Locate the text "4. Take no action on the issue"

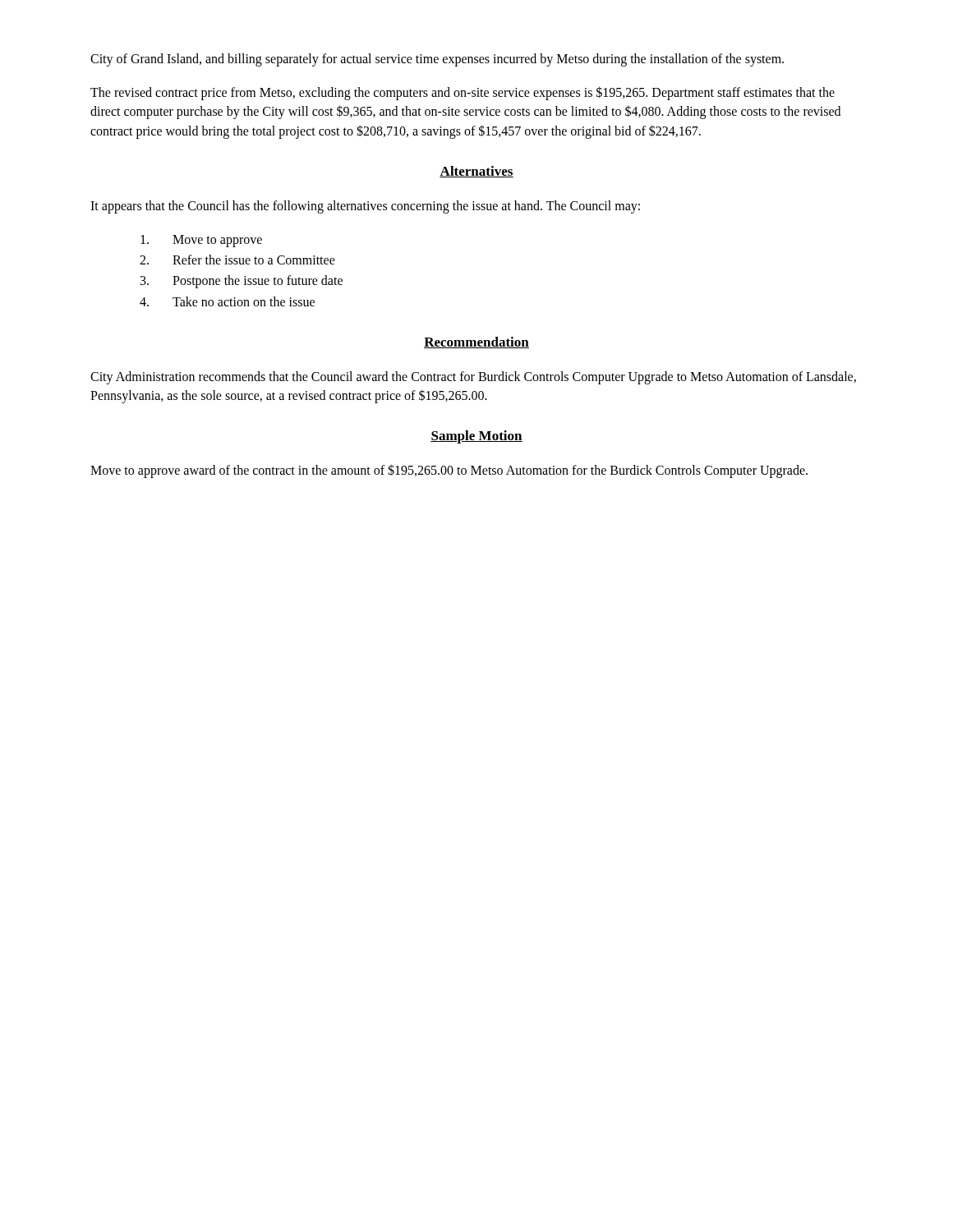(227, 301)
